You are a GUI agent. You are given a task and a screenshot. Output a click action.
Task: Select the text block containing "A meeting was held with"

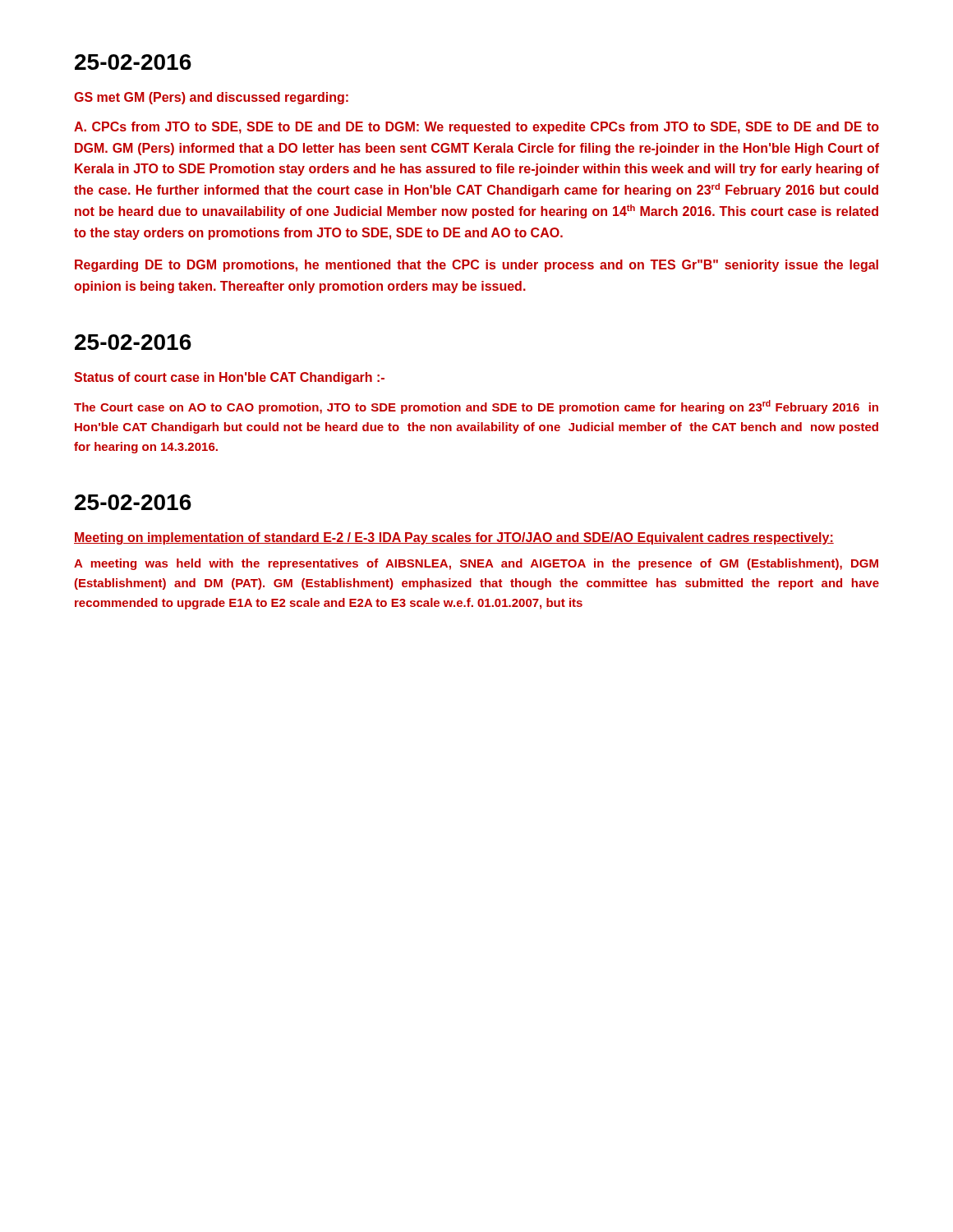click(476, 583)
